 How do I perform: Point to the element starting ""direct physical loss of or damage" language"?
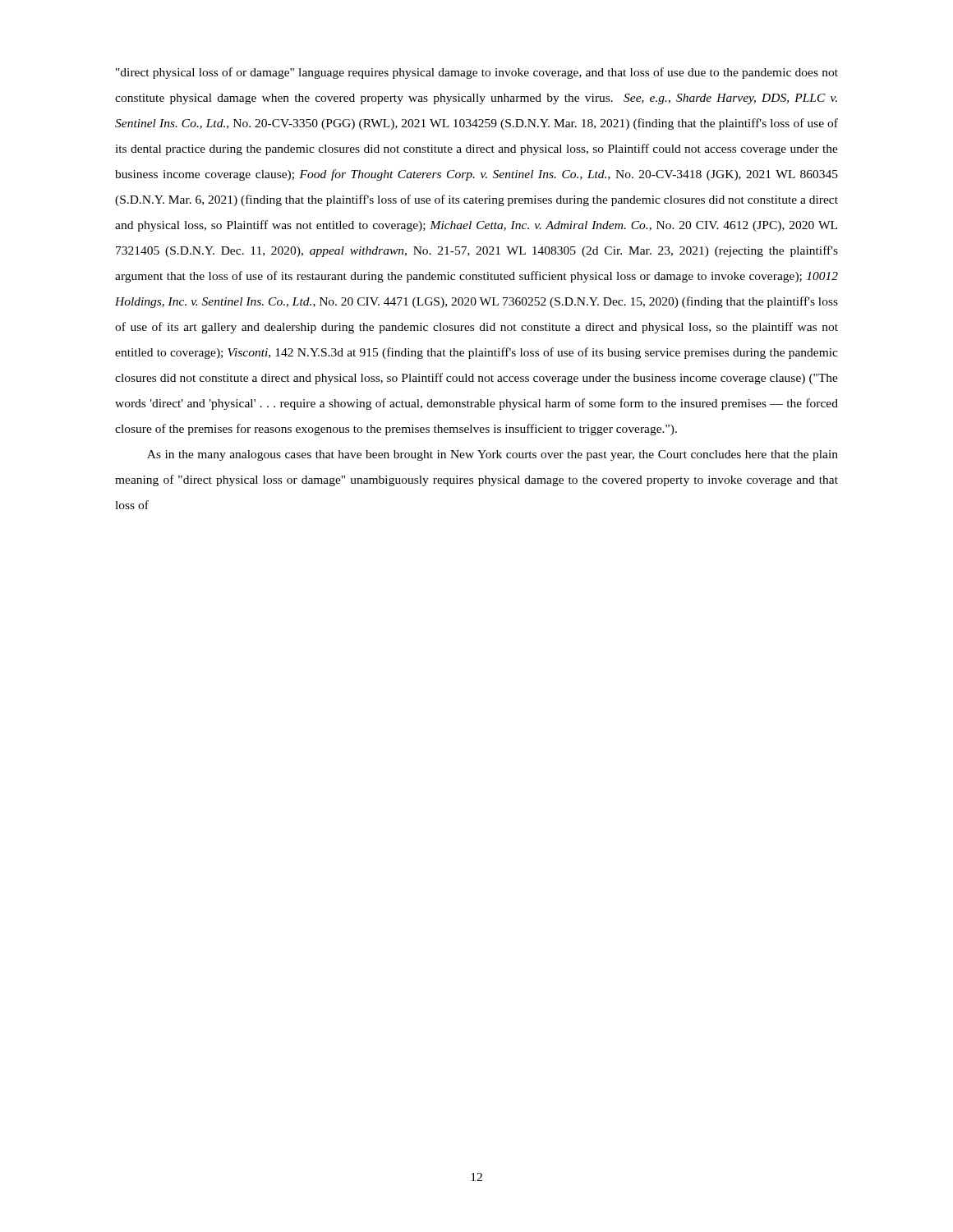point(476,250)
